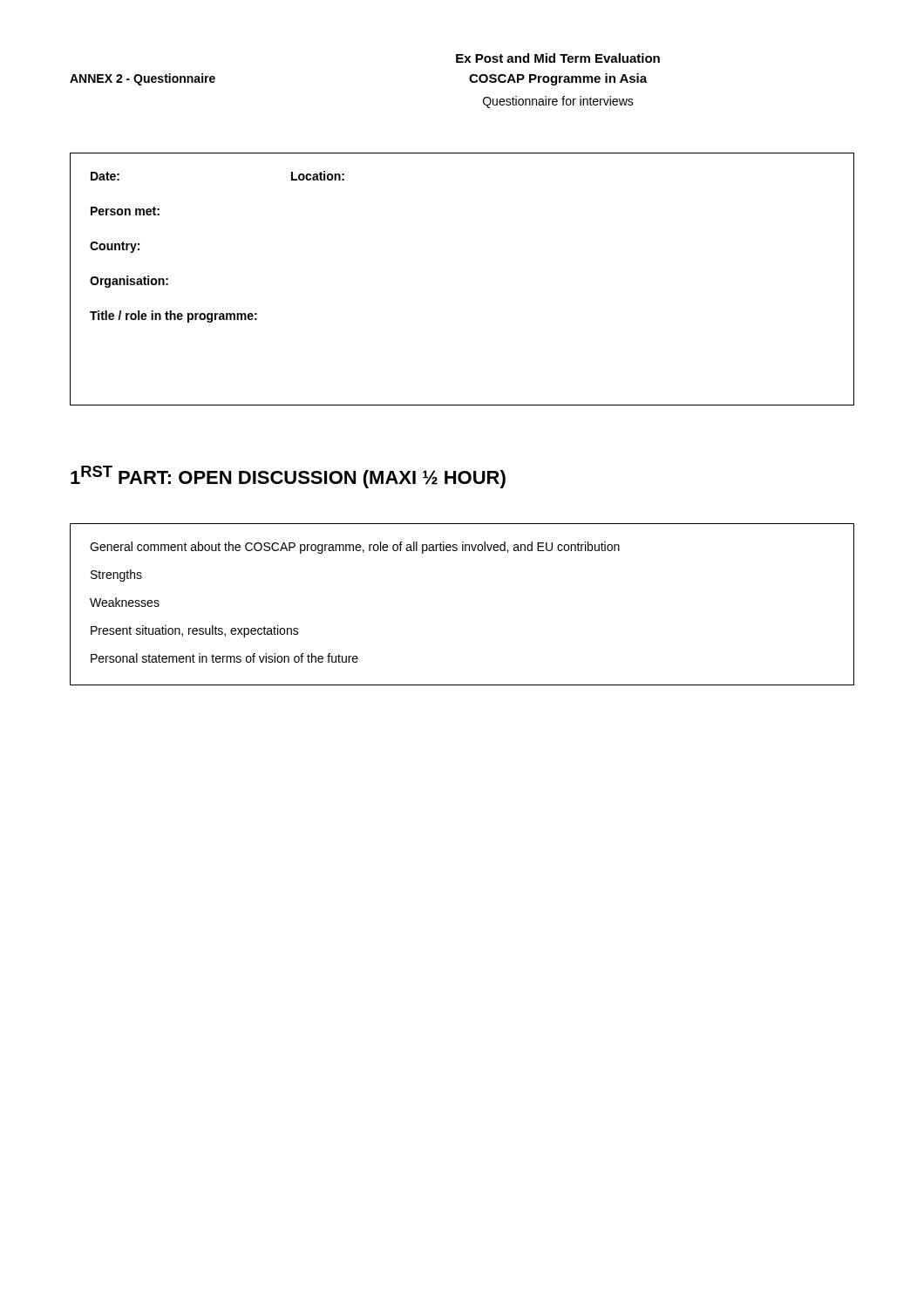Locate the text "Questionnaire for interviews"
Viewport: 924px width, 1308px height.
click(558, 101)
